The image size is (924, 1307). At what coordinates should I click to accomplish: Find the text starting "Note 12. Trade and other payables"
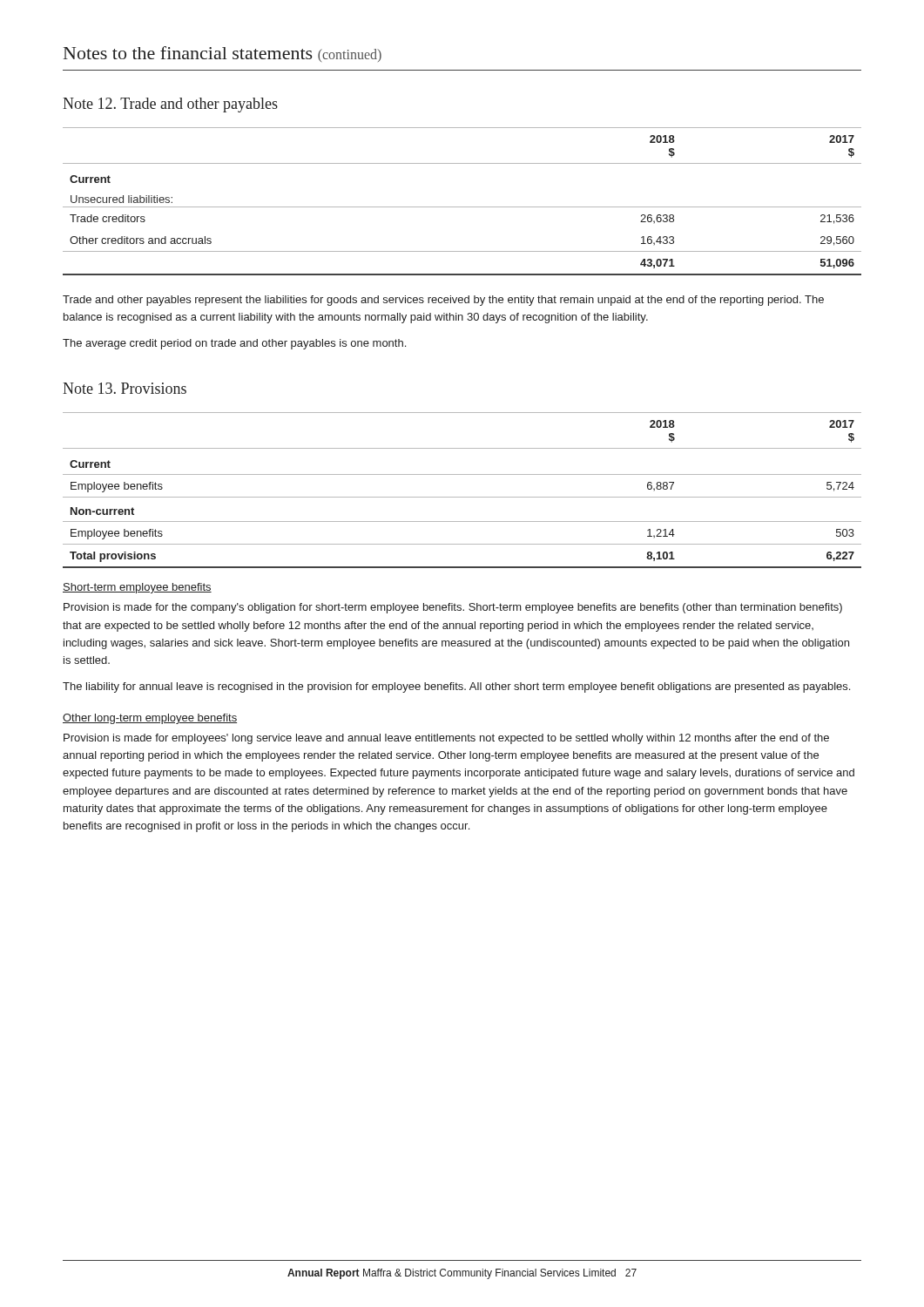click(170, 105)
